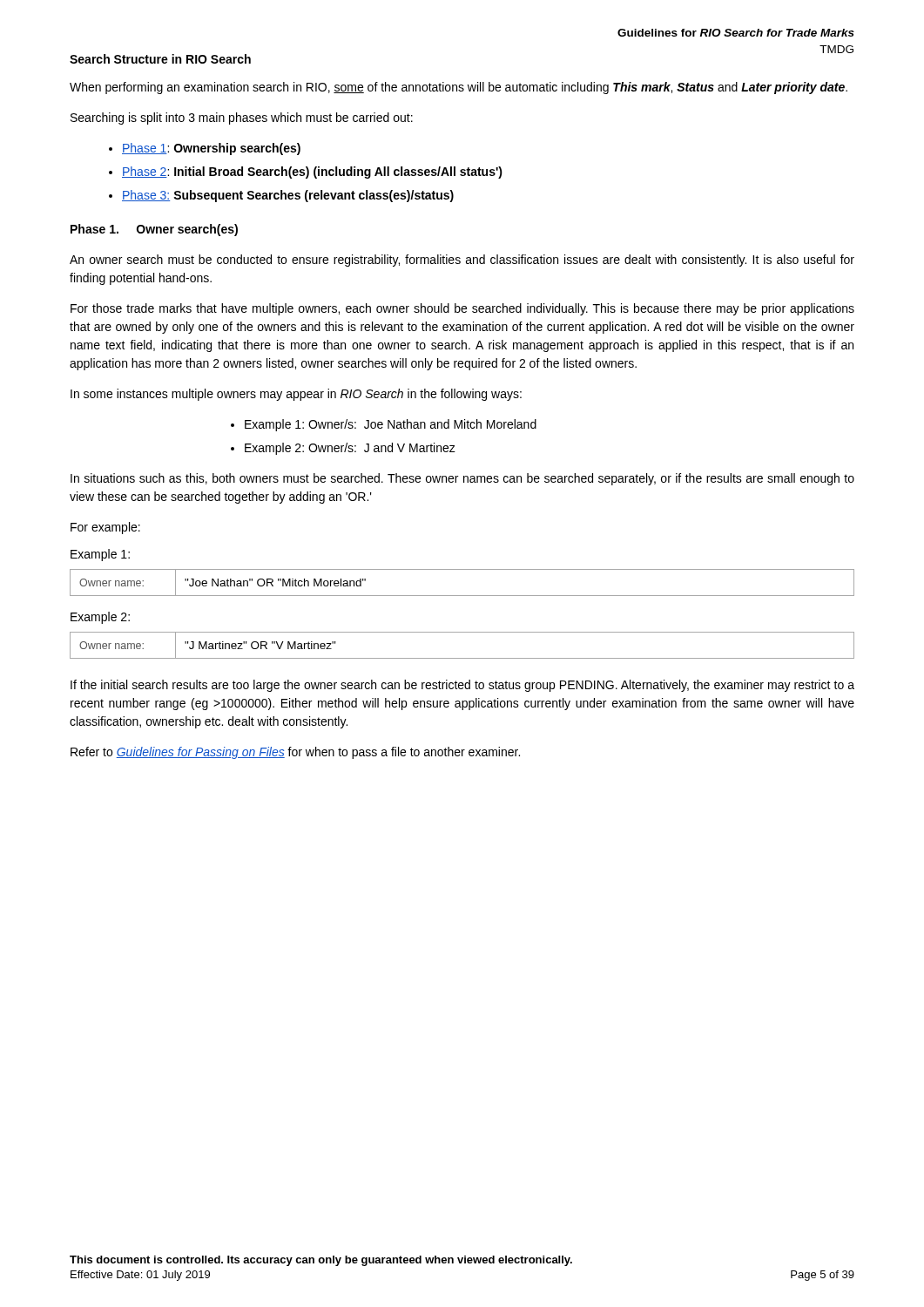Select the text block with the text "When performing an examination search in"
The image size is (924, 1307).
[462, 88]
